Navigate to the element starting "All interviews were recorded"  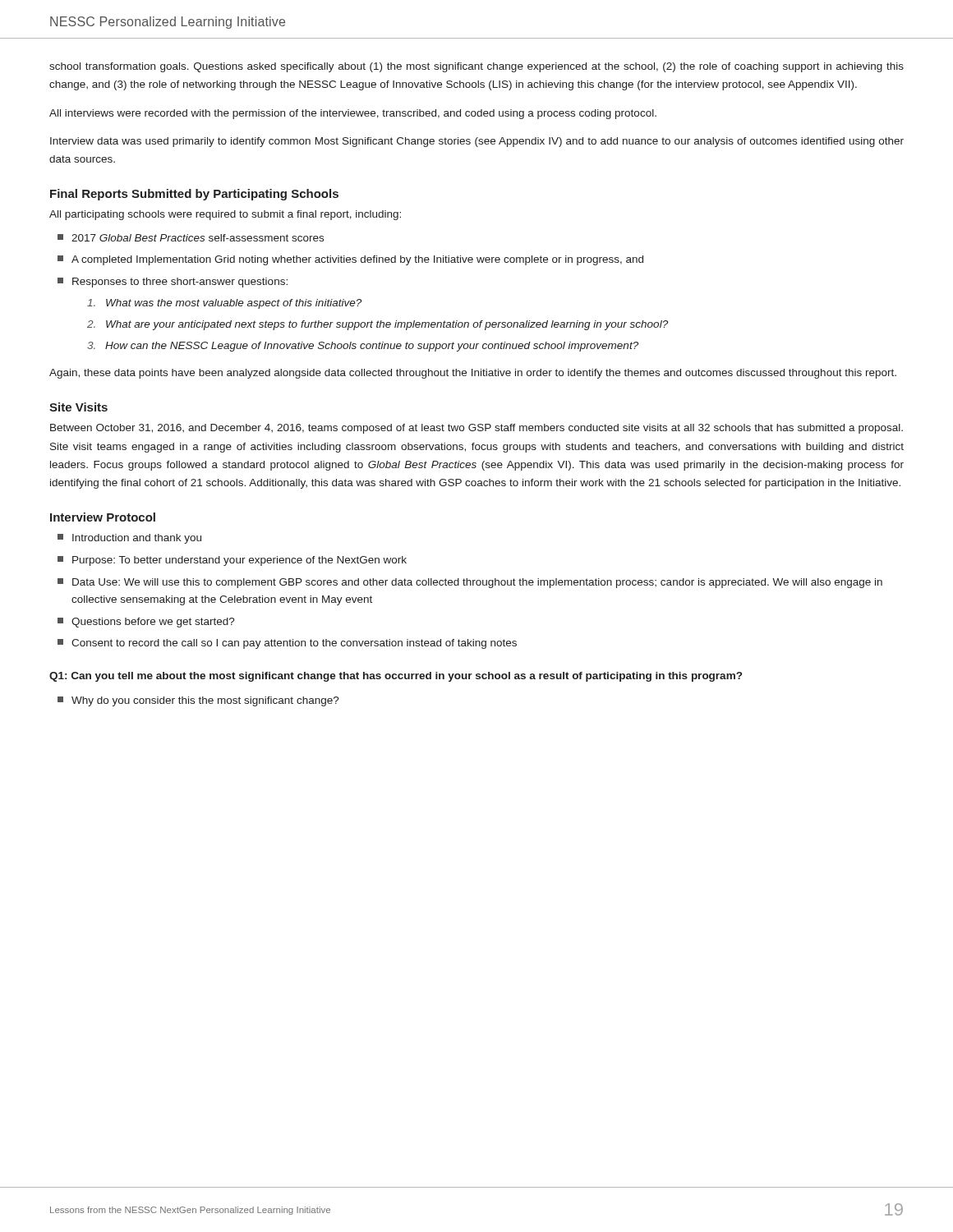tap(353, 113)
